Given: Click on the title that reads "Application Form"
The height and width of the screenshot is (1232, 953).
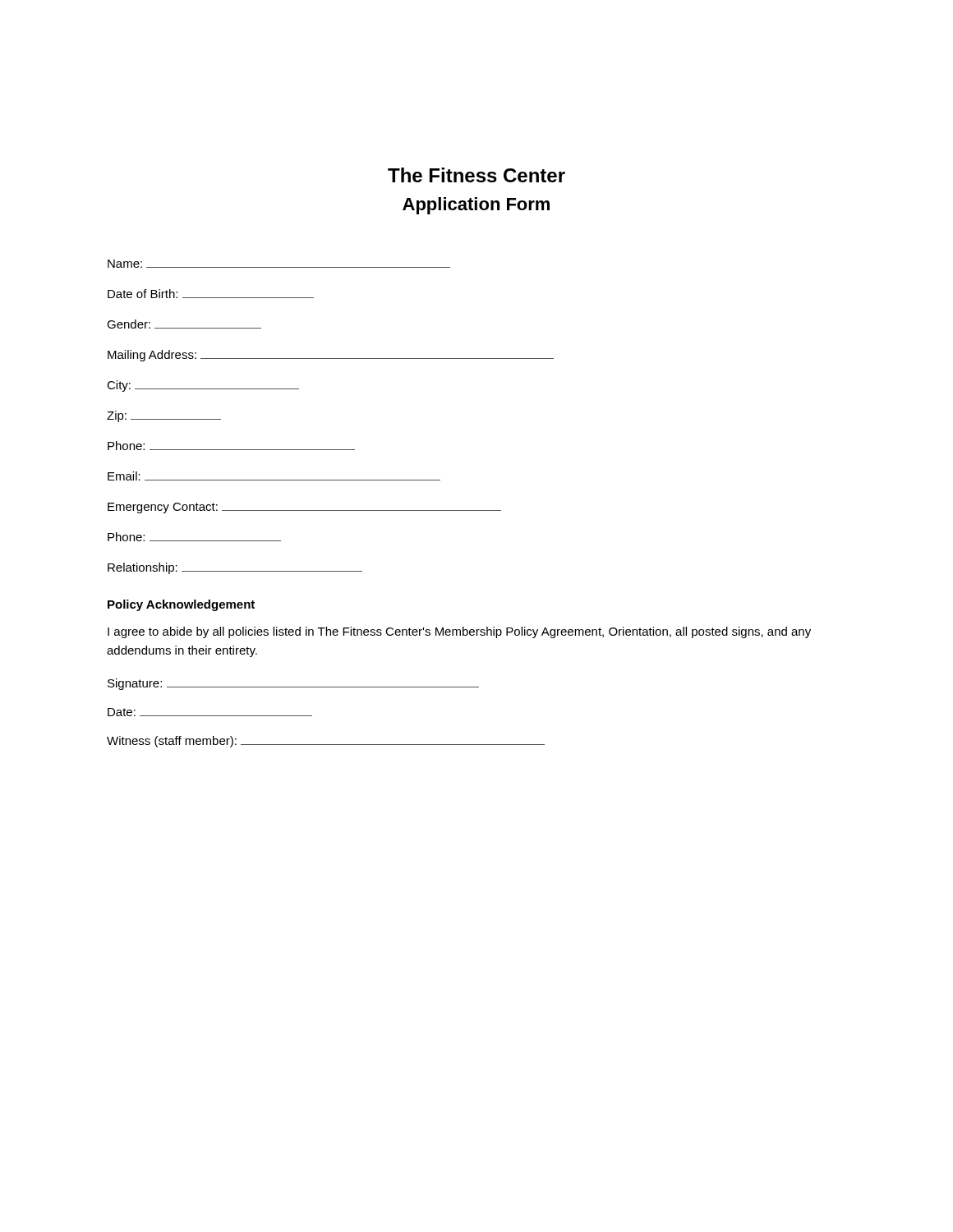Looking at the screenshot, I should (x=476, y=204).
